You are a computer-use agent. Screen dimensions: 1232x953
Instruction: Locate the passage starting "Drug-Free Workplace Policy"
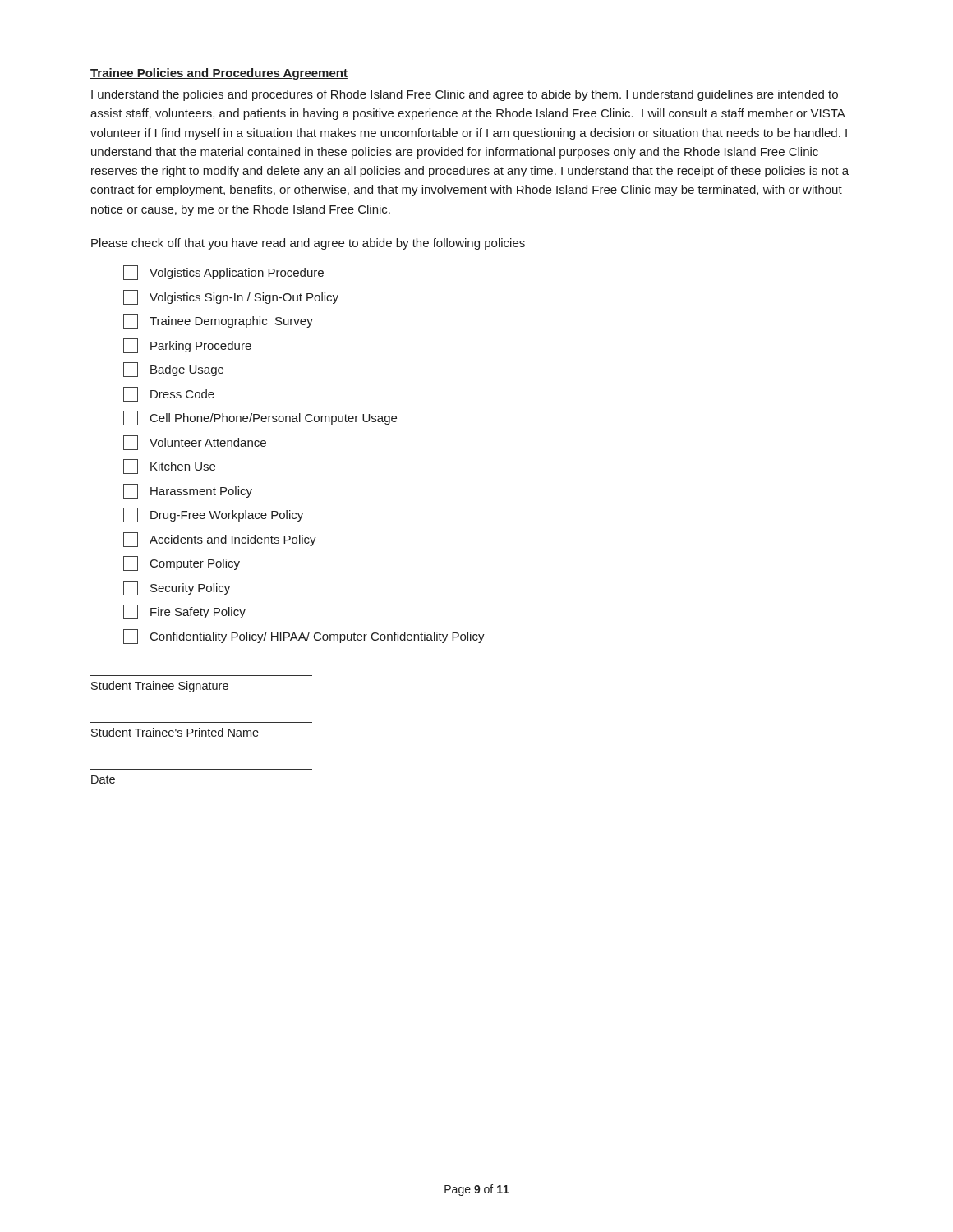pyautogui.click(x=213, y=515)
